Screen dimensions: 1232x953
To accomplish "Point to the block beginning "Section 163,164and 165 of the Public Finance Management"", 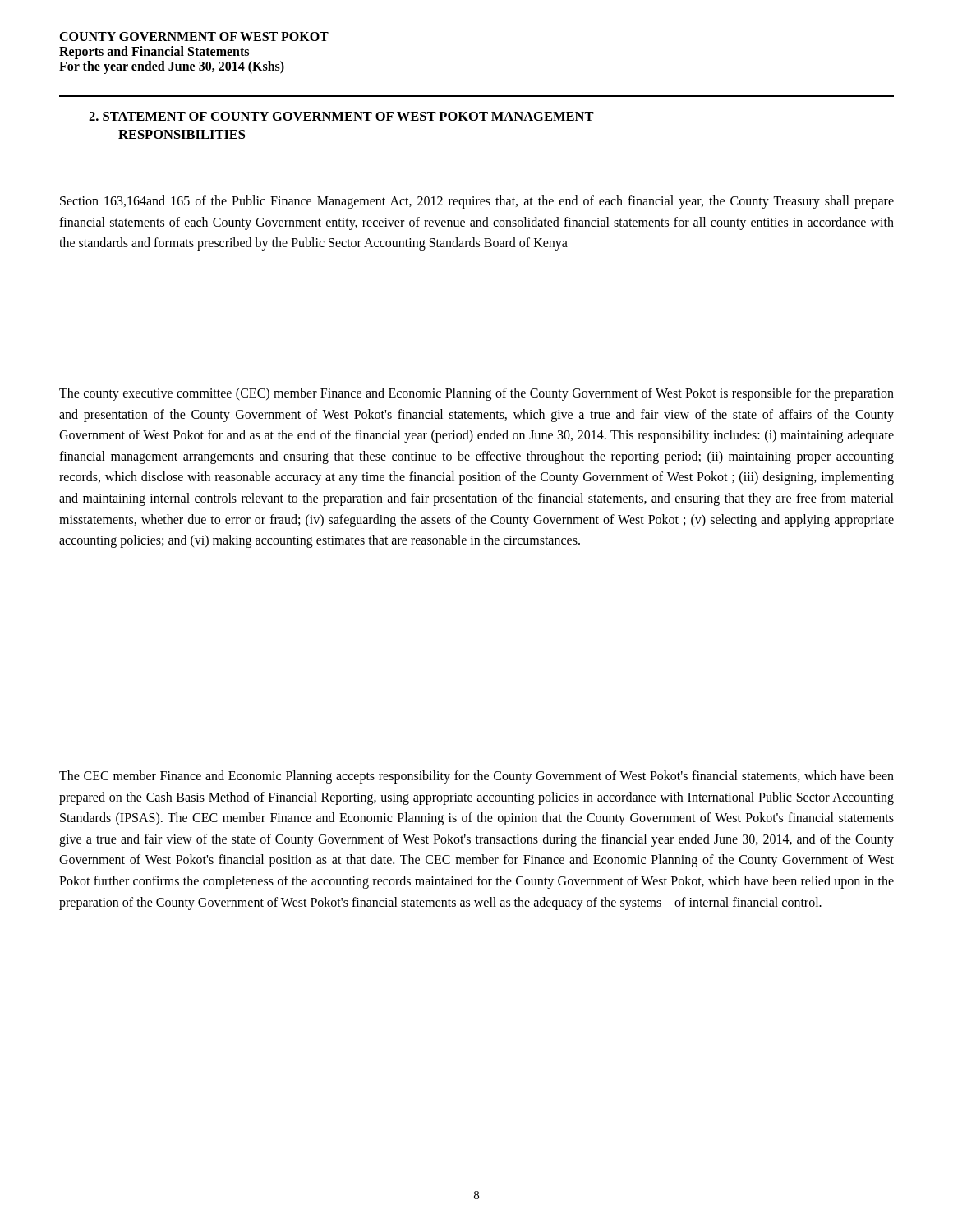I will (476, 222).
